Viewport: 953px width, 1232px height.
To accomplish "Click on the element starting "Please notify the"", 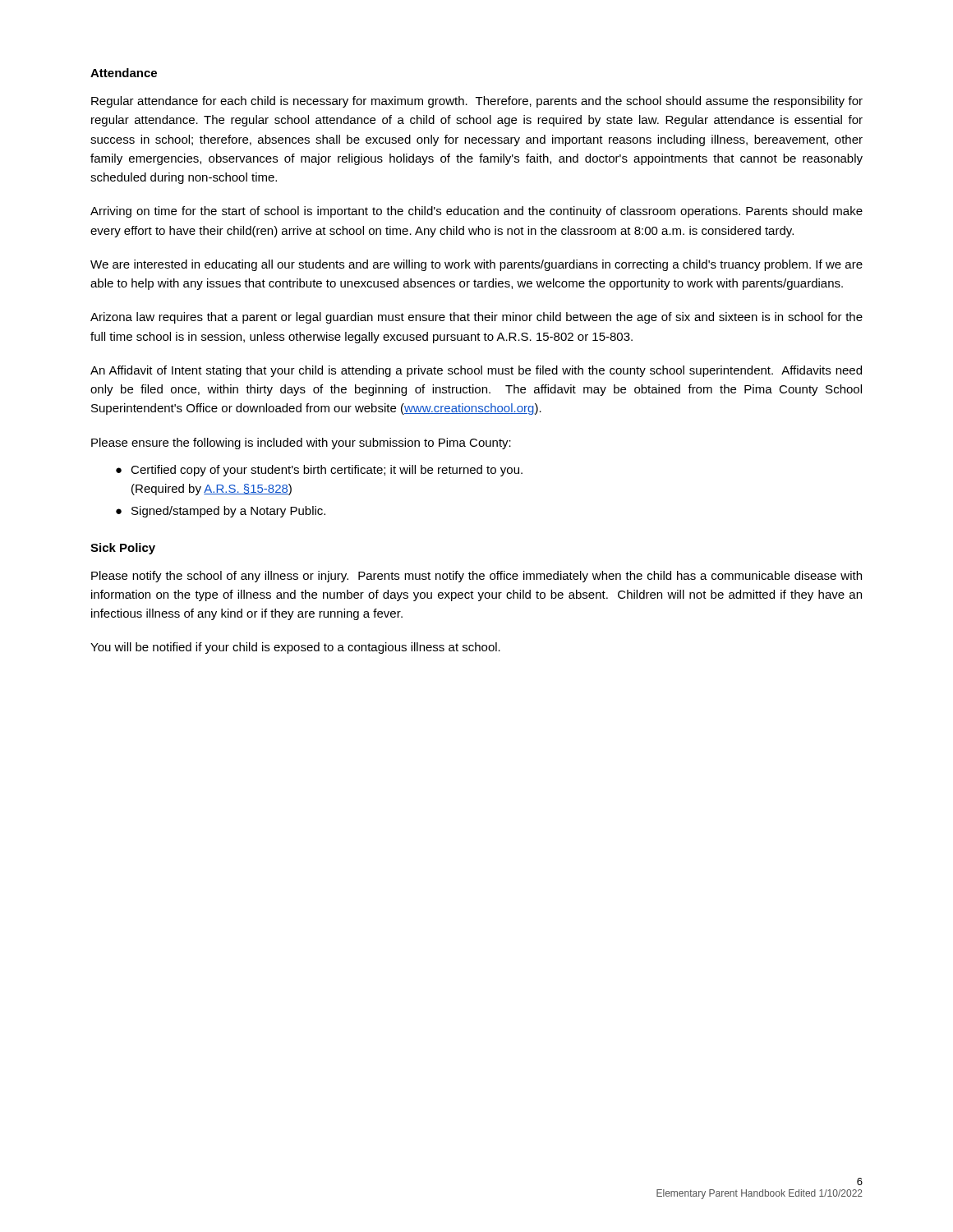I will coord(476,594).
